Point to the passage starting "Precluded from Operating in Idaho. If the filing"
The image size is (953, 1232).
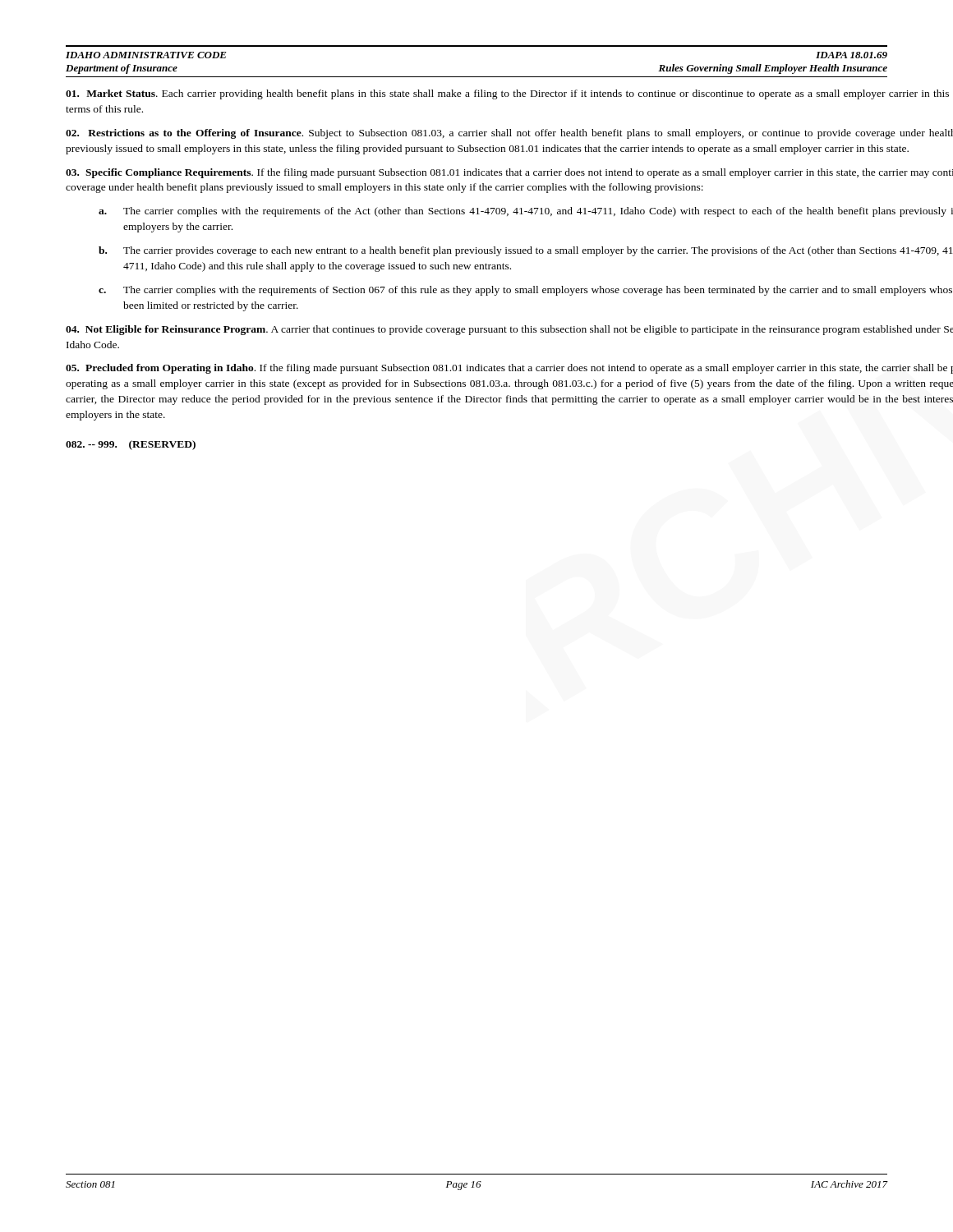(509, 392)
